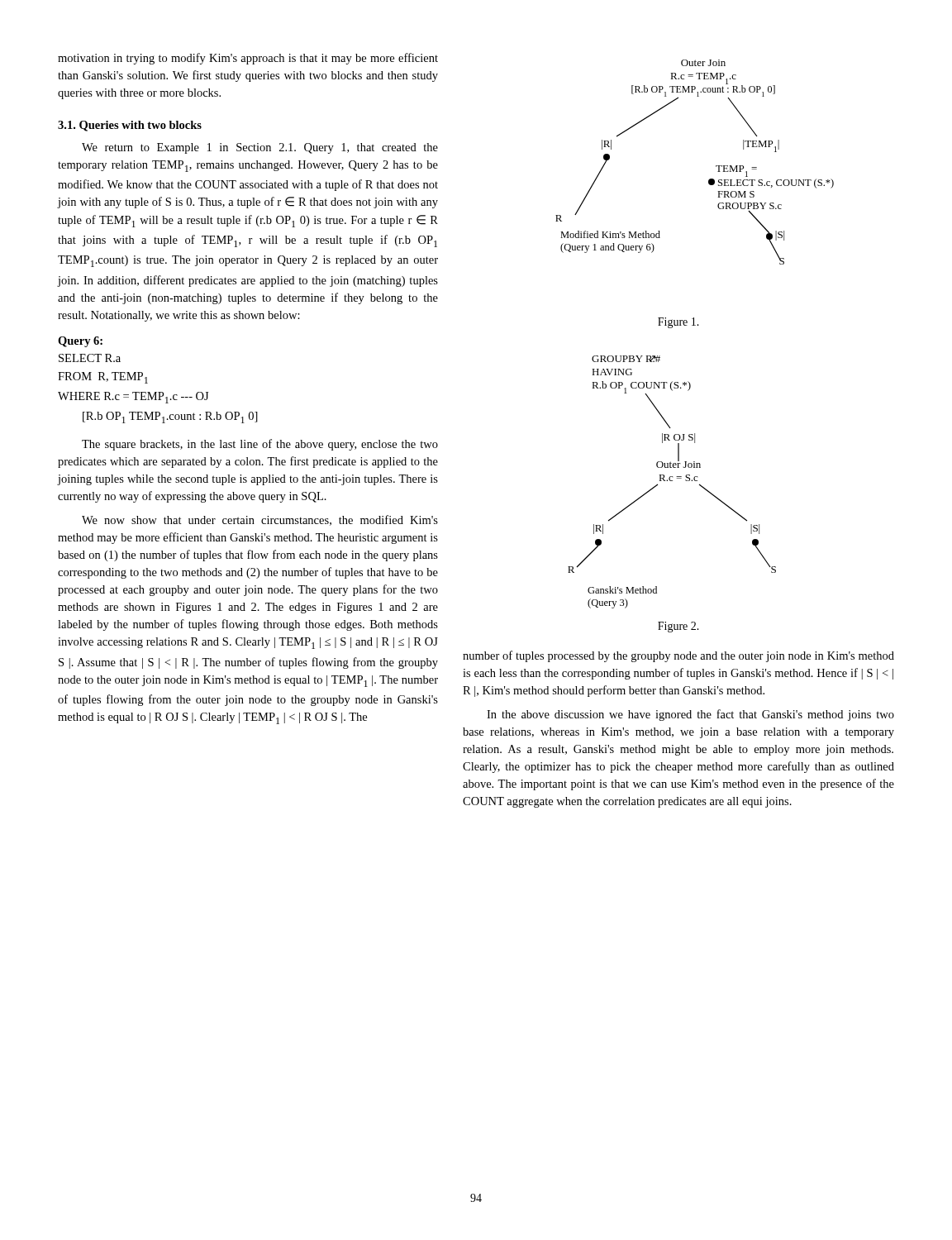Click on the passage starting "In the above discussion we have ignored the"
The width and height of the screenshot is (952, 1240).
pyautogui.click(x=678, y=758)
